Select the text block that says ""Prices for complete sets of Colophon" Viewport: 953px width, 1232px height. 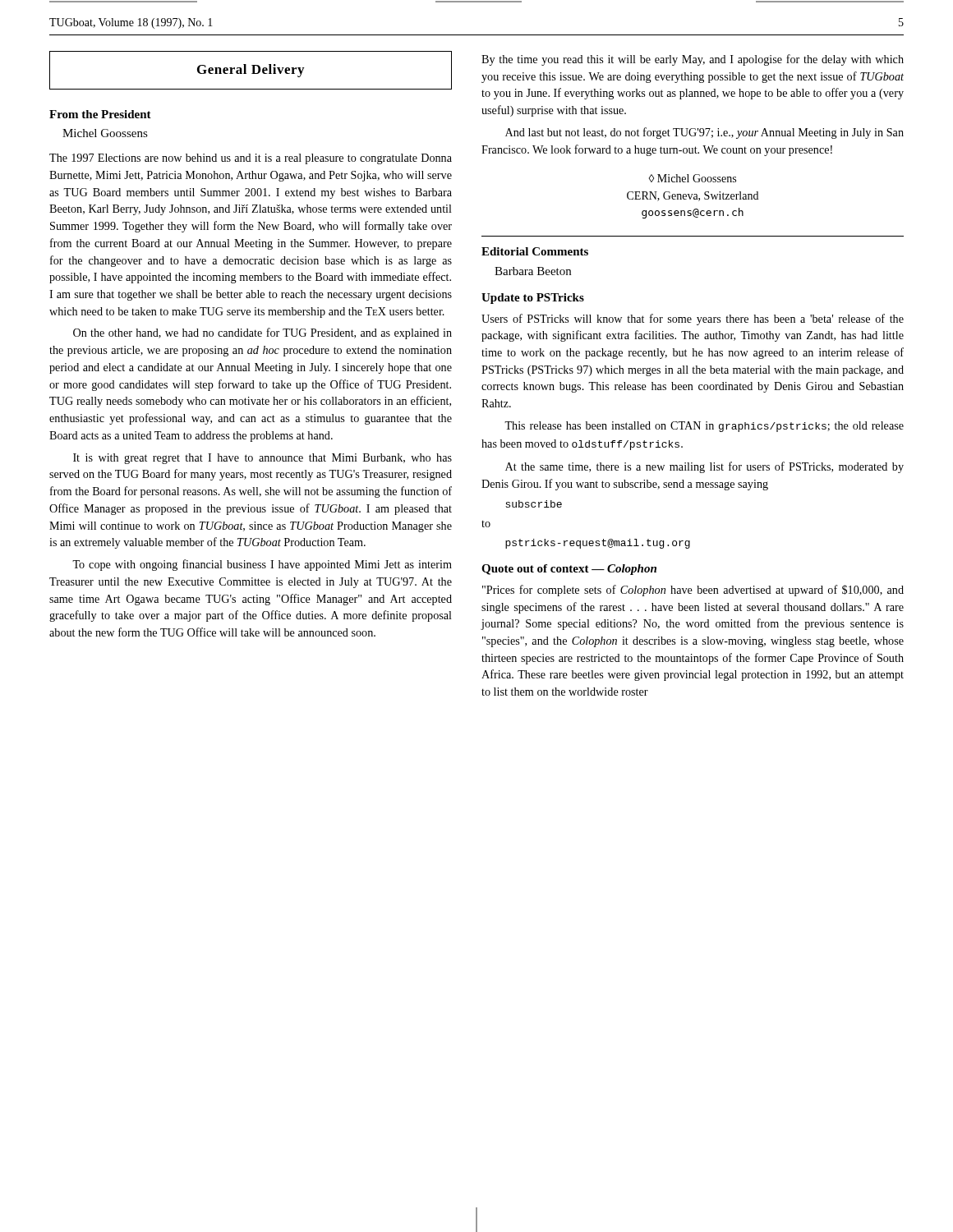tap(693, 641)
